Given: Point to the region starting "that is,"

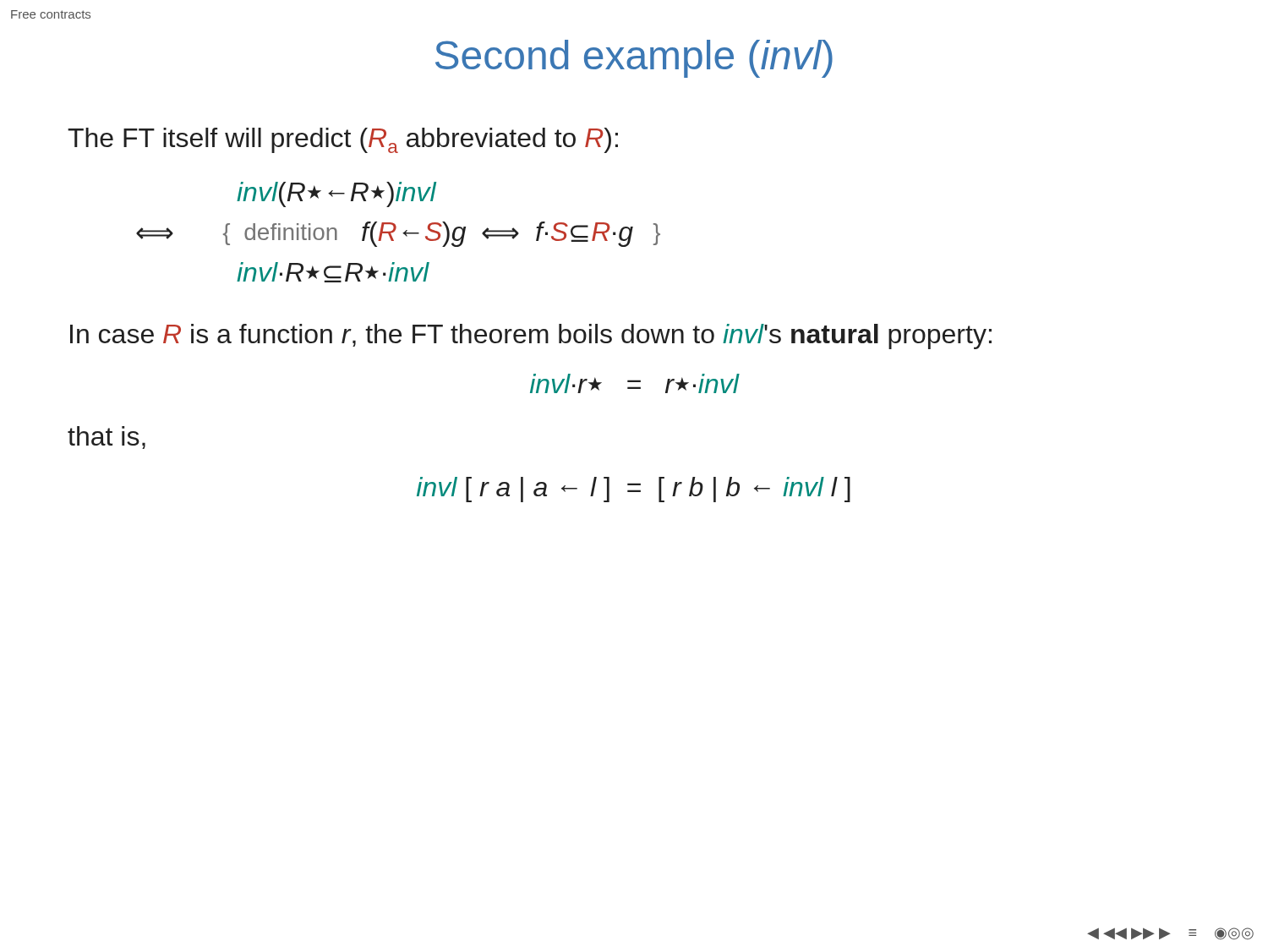Looking at the screenshot, I should 107,436.
